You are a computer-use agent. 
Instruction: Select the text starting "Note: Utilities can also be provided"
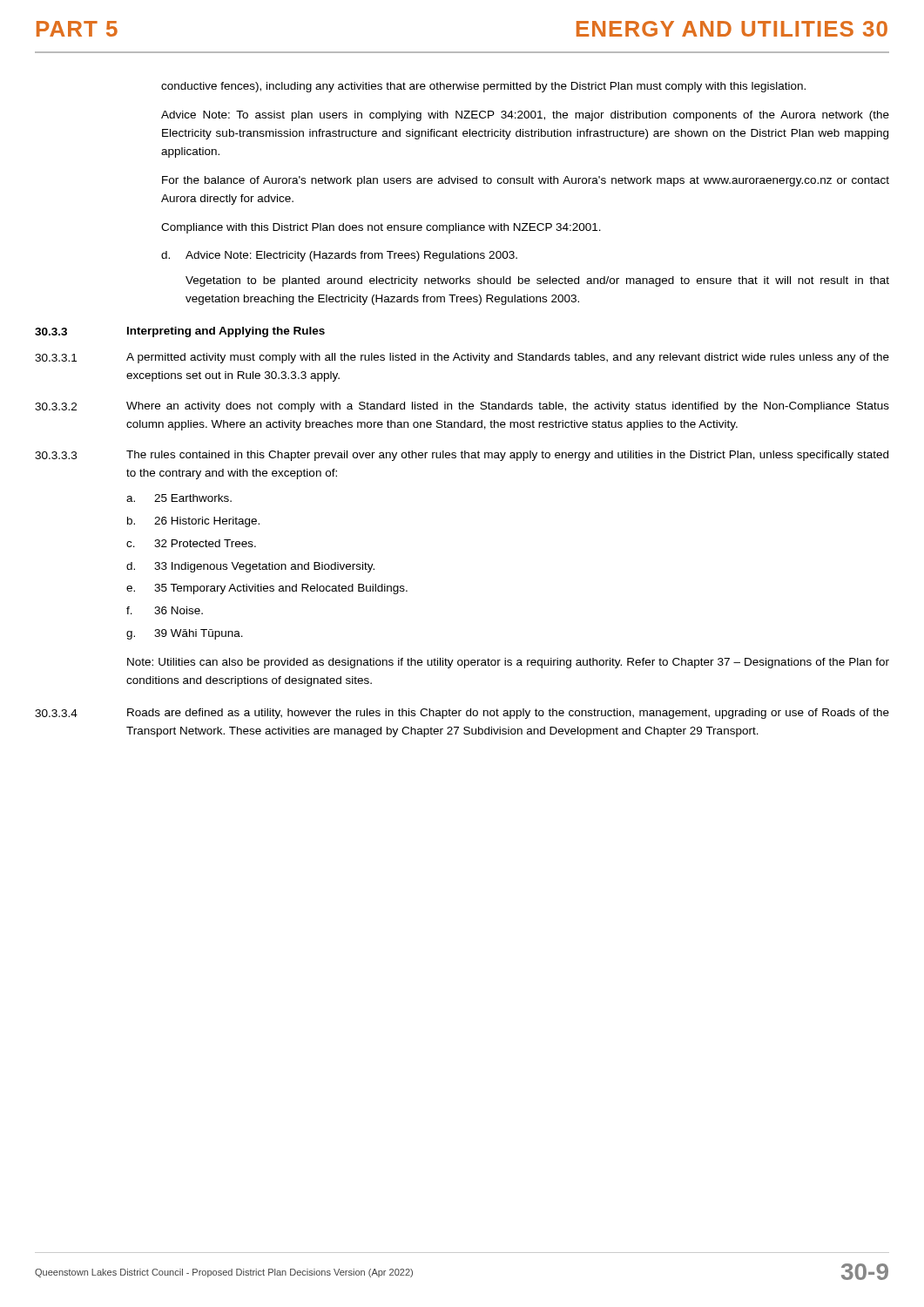click(508, 671)
